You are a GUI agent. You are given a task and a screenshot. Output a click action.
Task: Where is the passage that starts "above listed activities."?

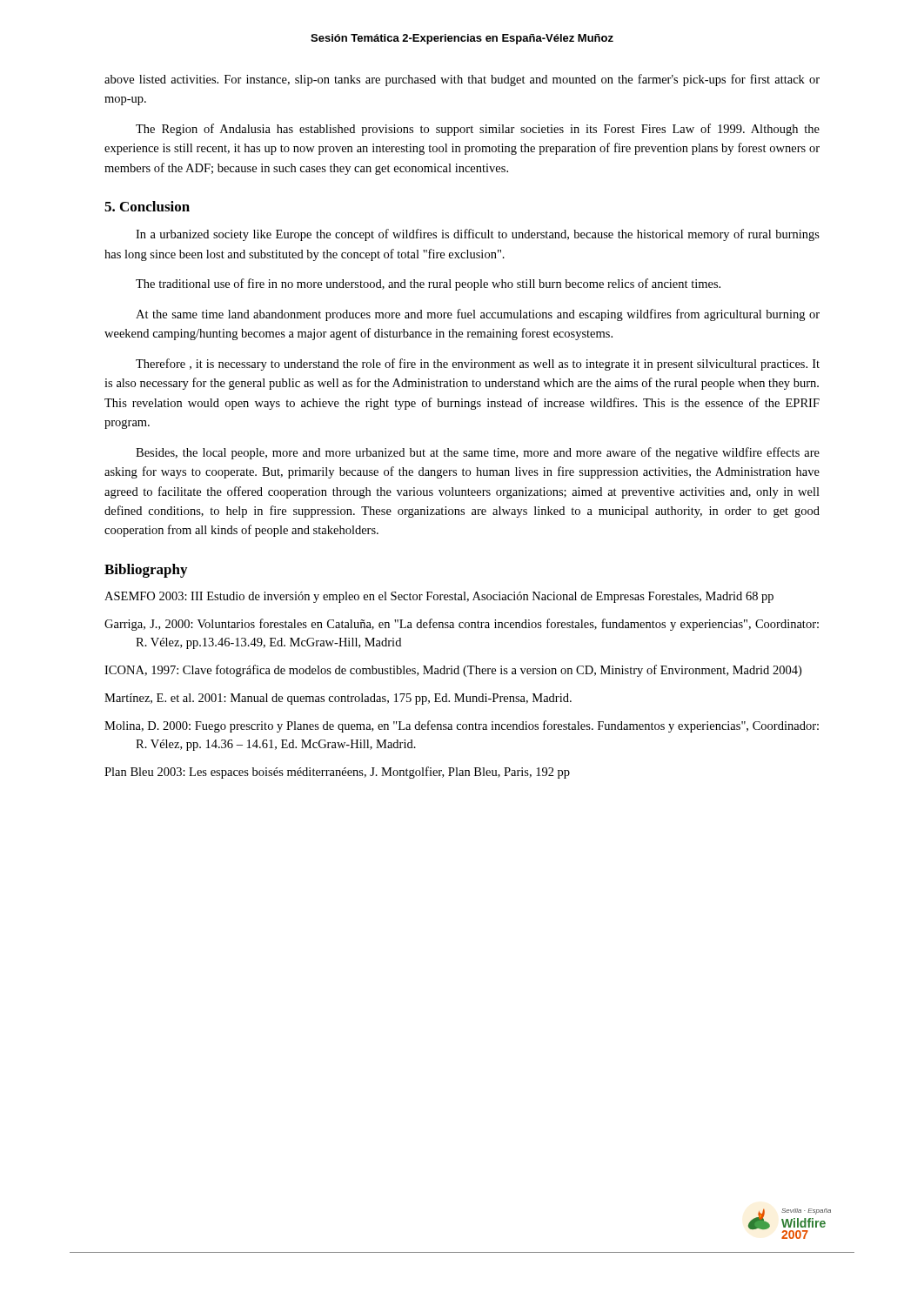point(462,89)
